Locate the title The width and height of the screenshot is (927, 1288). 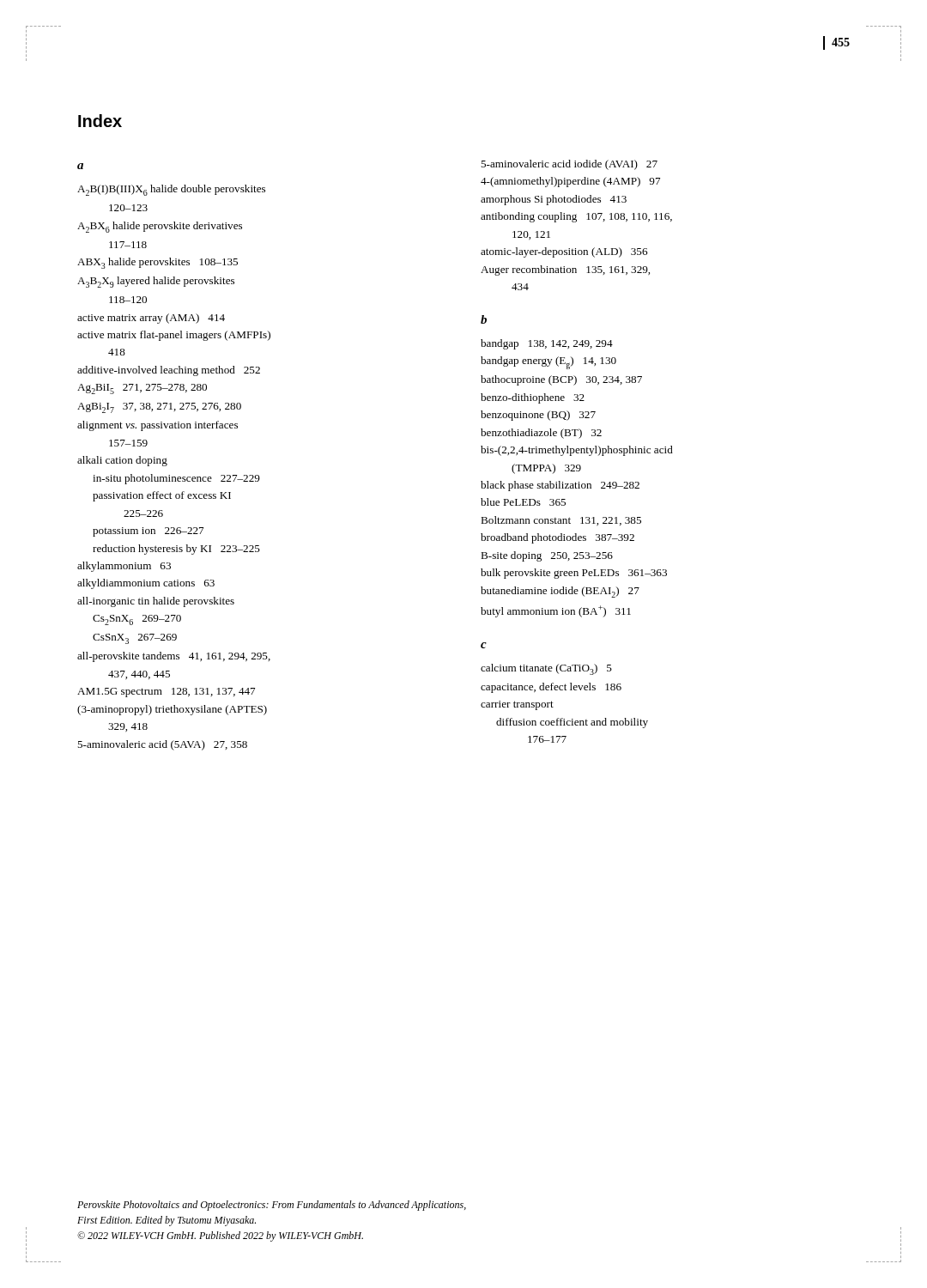point(100,121)
